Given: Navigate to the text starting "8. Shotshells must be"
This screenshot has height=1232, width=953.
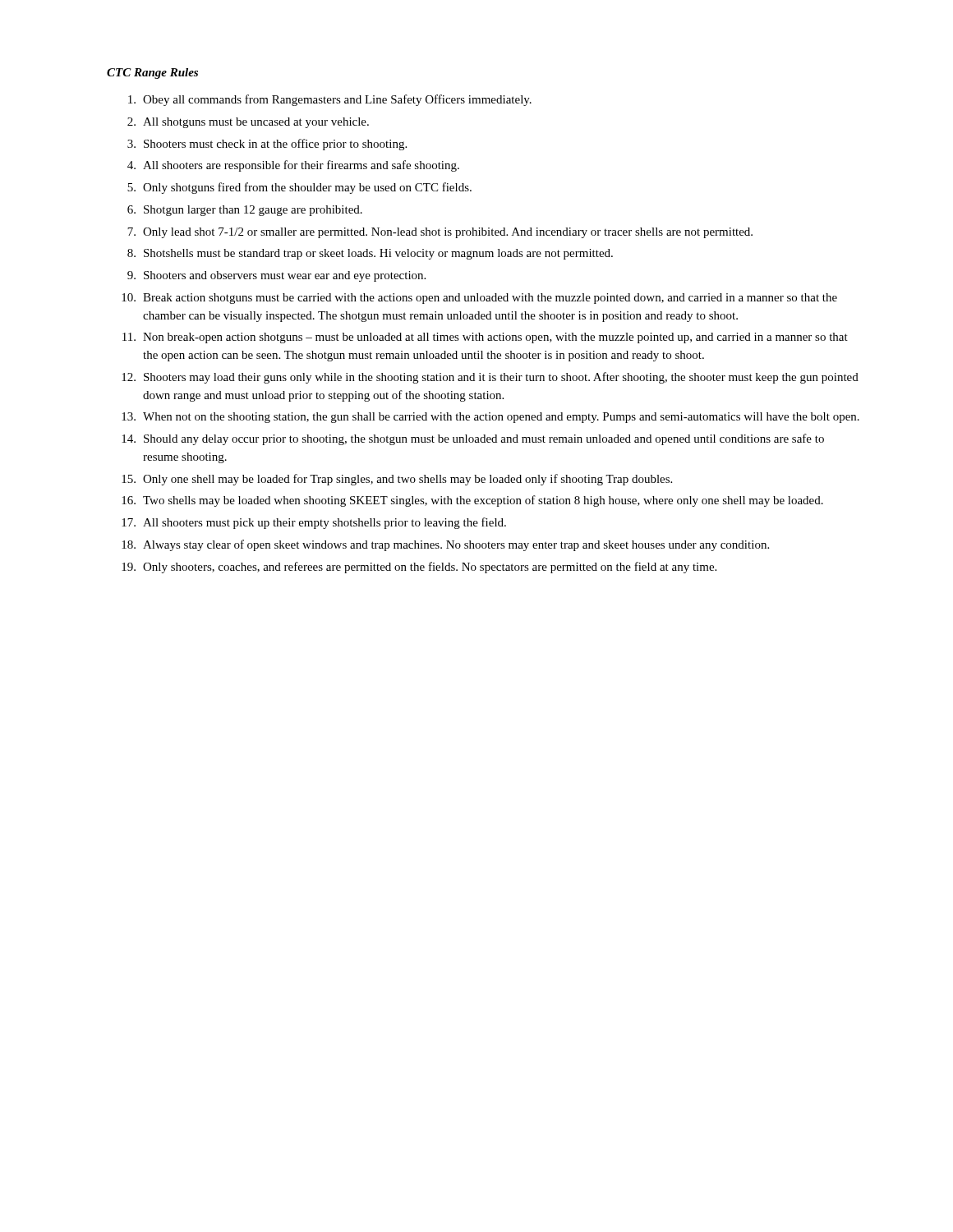Looking at the screenshot, I should point(485,254).
